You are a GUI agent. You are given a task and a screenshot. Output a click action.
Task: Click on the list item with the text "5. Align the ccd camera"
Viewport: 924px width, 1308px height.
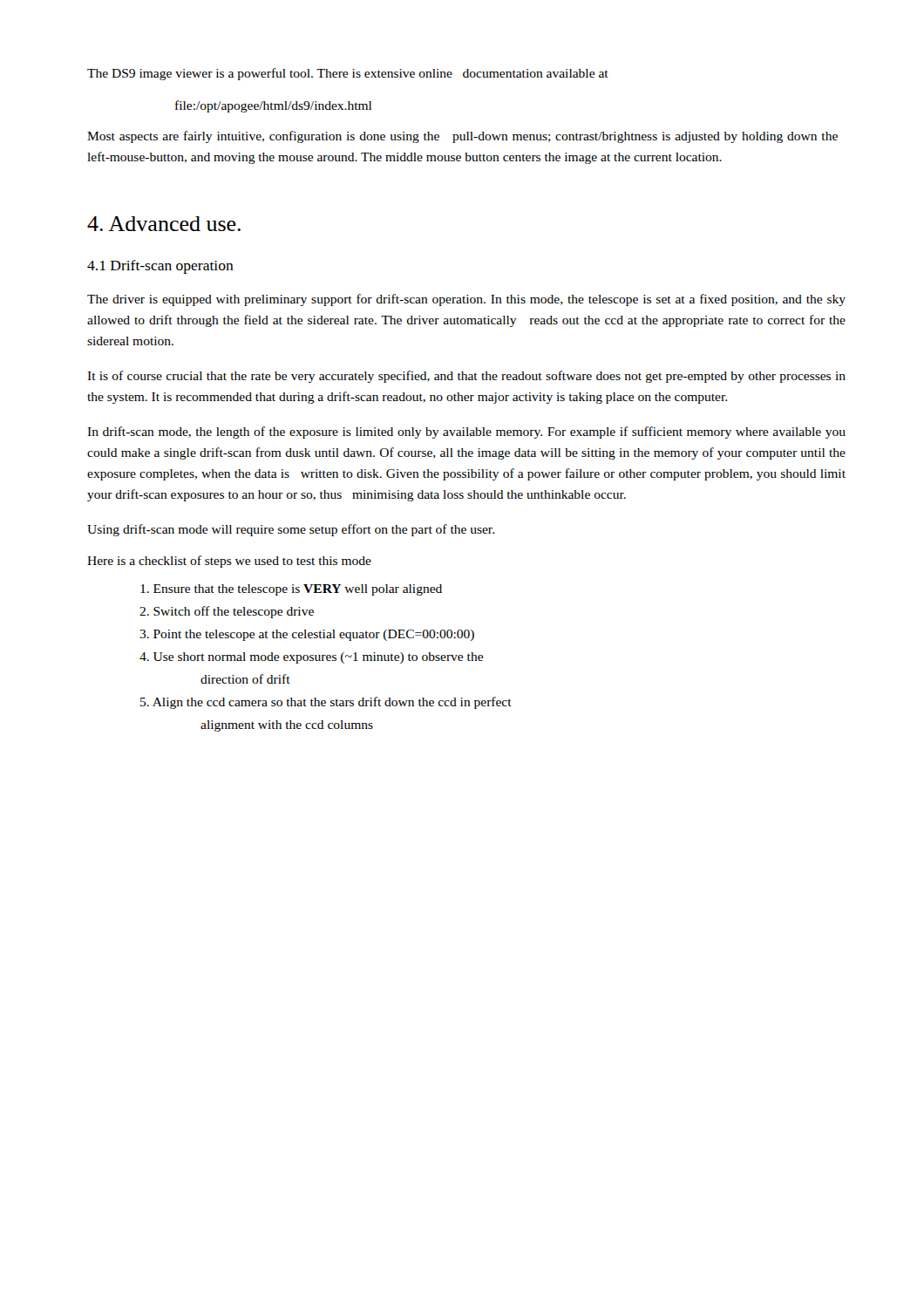click(325, 702)
